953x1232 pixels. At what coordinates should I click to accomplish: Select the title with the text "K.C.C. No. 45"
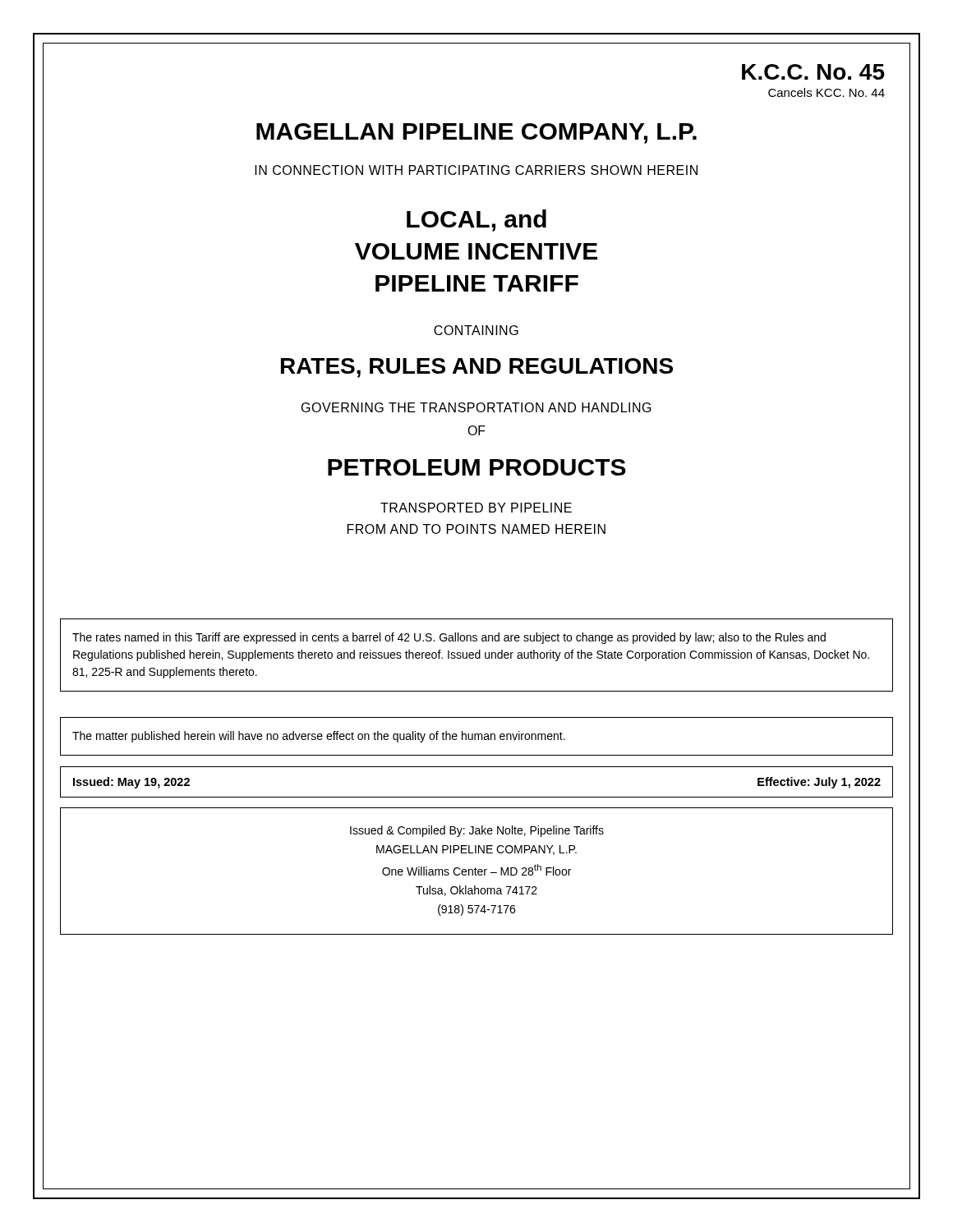coord(813,80)
